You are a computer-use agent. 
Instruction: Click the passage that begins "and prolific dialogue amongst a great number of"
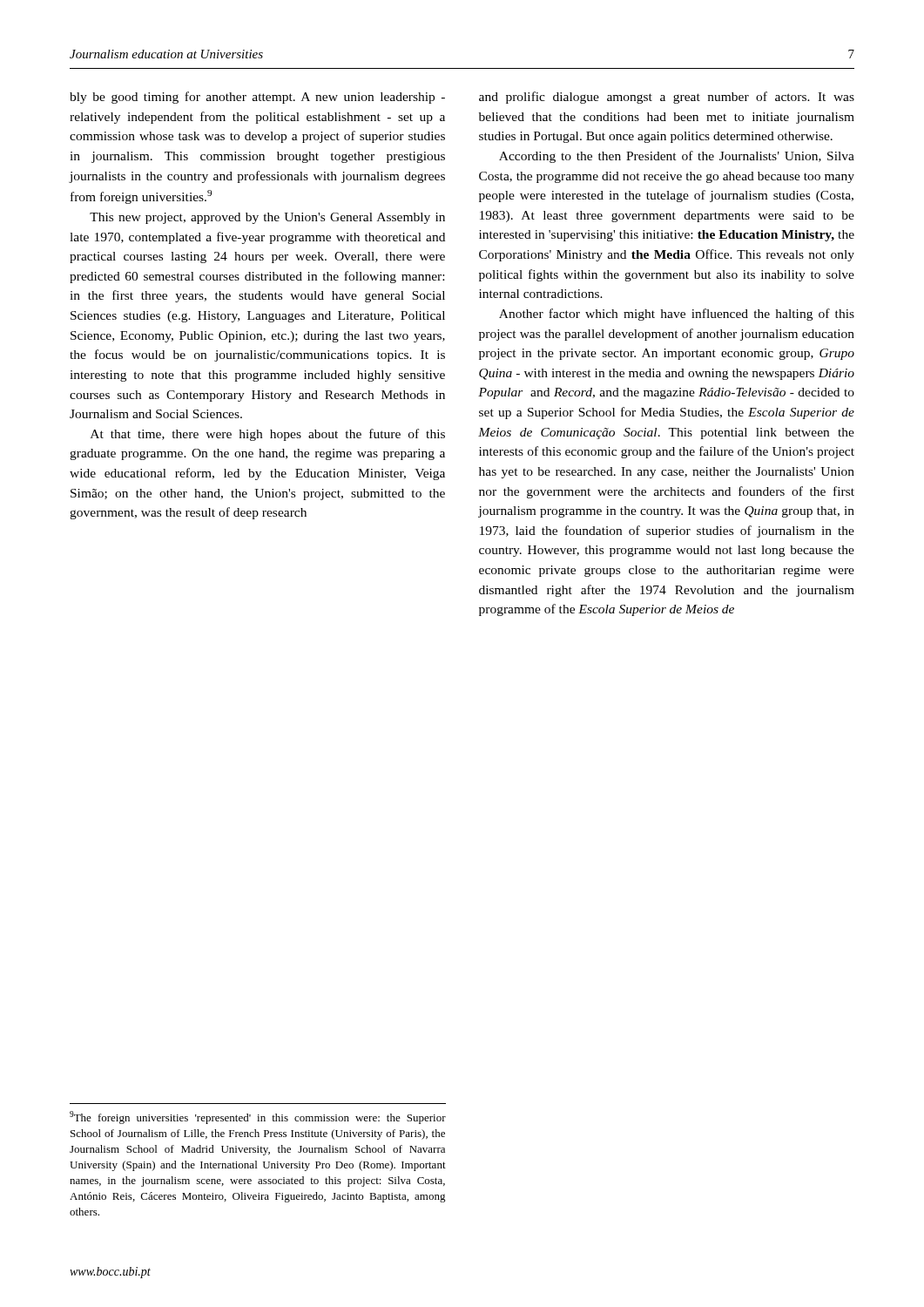666,353
